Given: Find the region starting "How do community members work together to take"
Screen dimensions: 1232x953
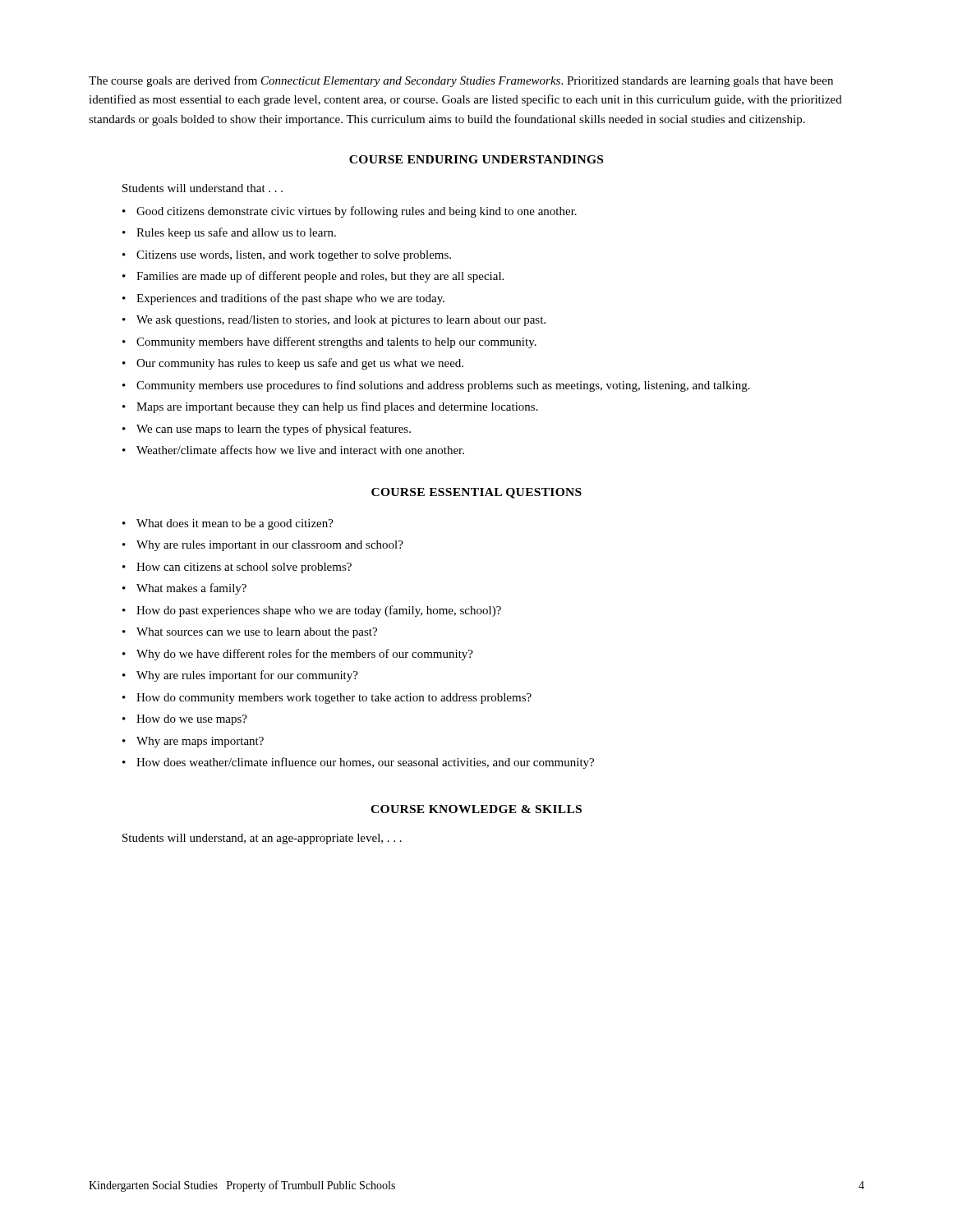Looking at the screenshot, I should [x=493, y=697].
